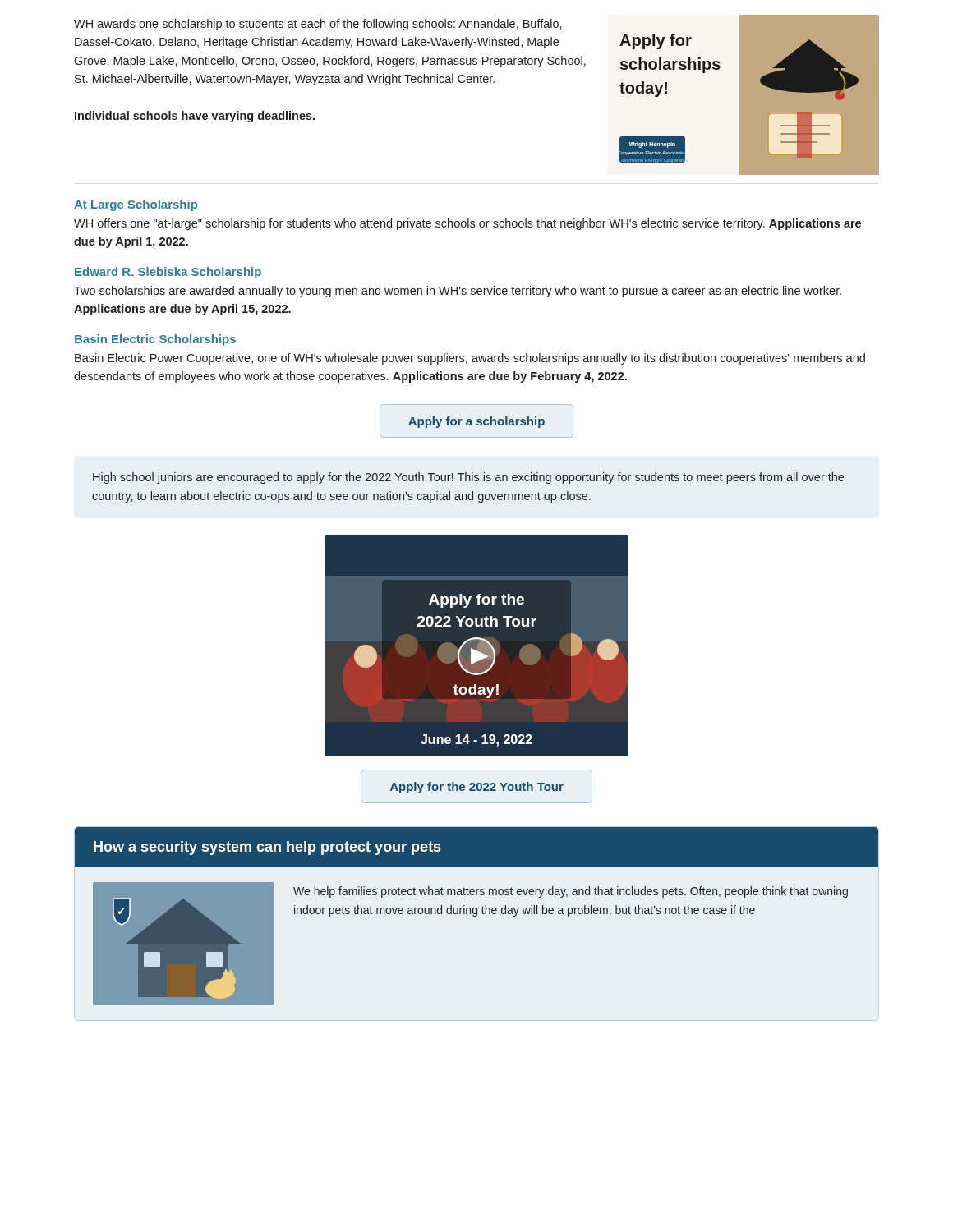
Task: Where does it say "Edward R. Slebiska Scholarship"?
Action: click(168, 271)
